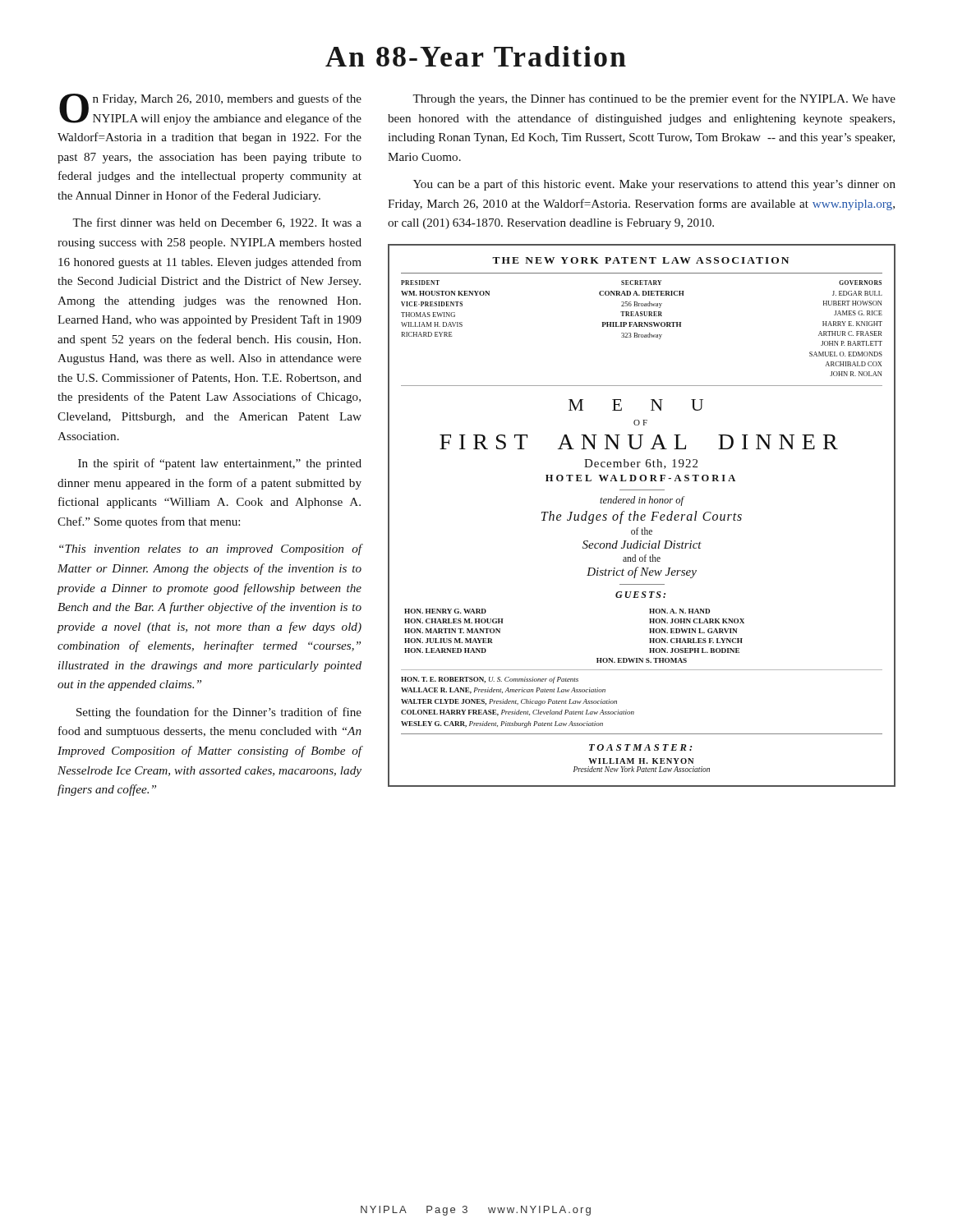Find the block starting "In the spirit"

[x=209, y=492]
